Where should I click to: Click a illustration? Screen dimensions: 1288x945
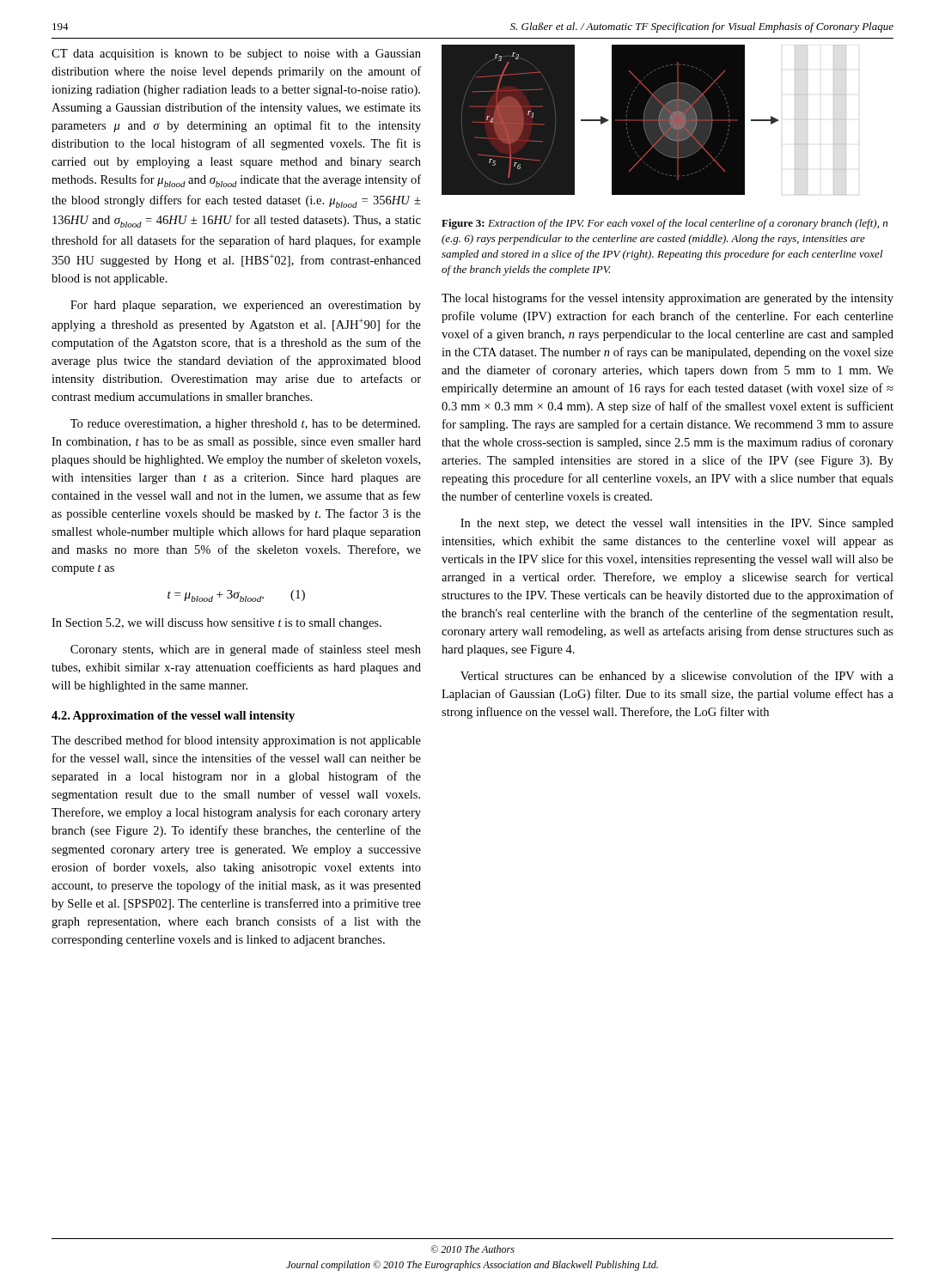(668, 127)
